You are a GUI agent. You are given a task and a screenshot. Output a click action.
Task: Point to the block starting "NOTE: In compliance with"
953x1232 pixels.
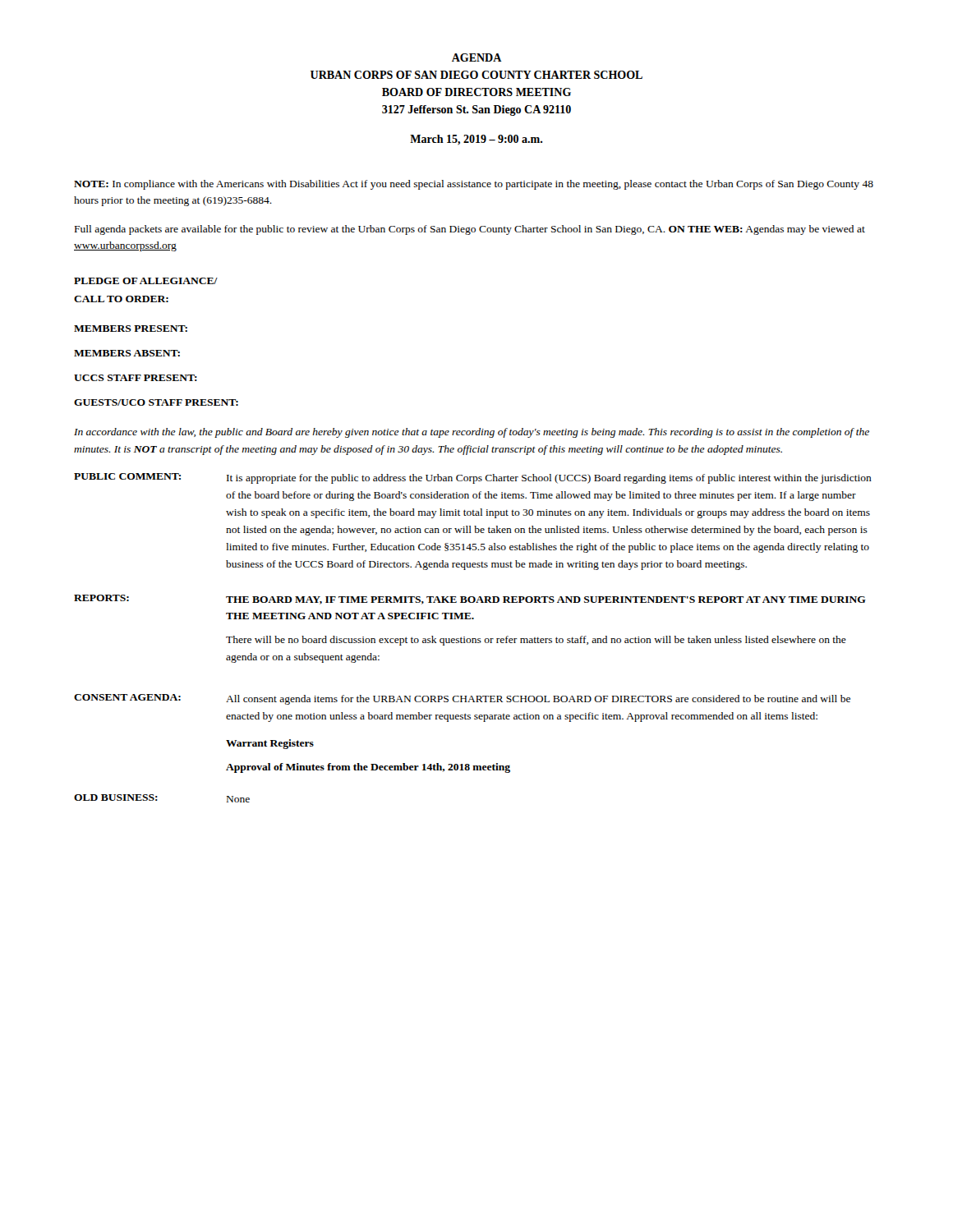476,192
